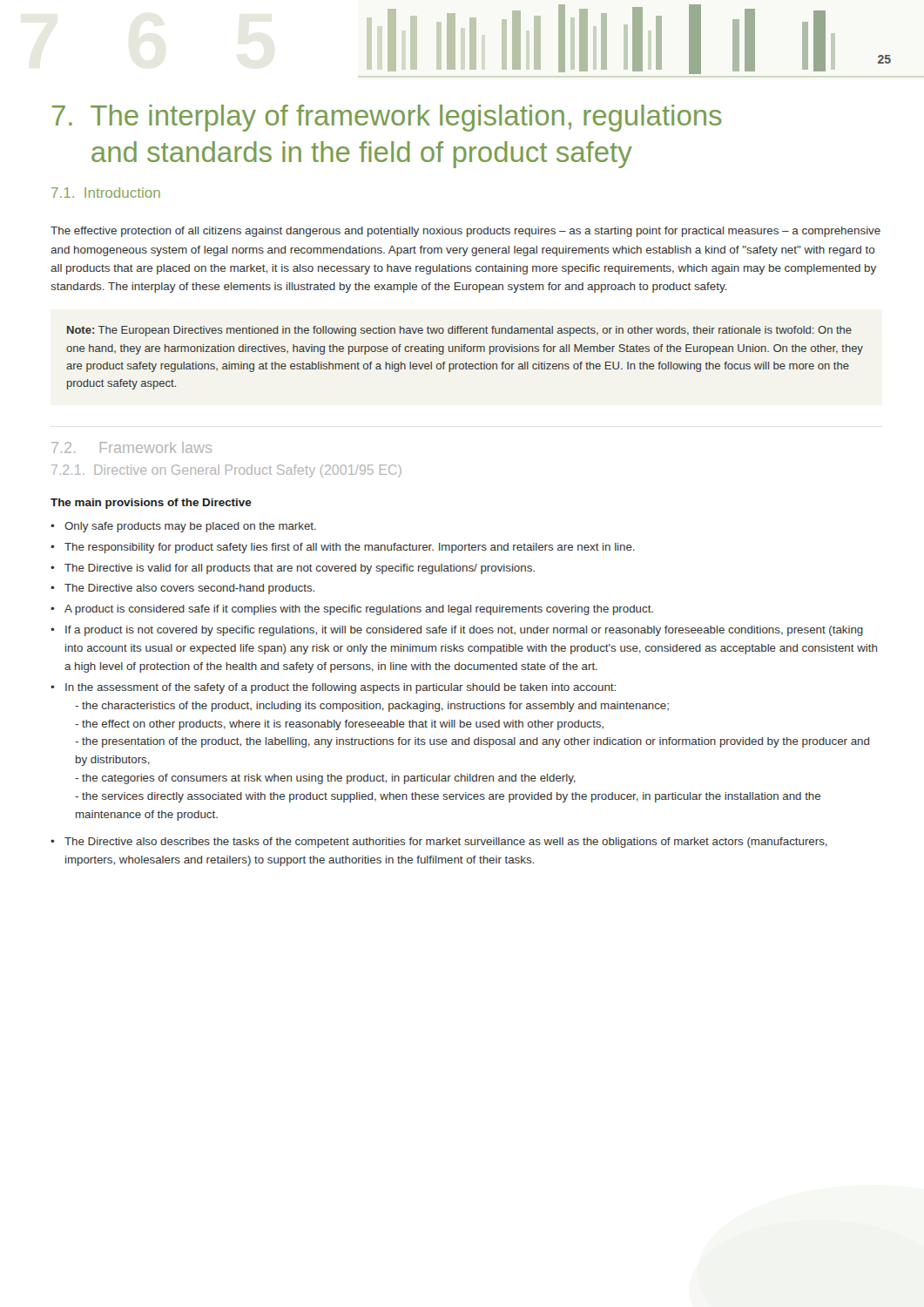Find the passage starting "The main provisions of the Directive"
924x1307 pixels.
click(151, 502)
